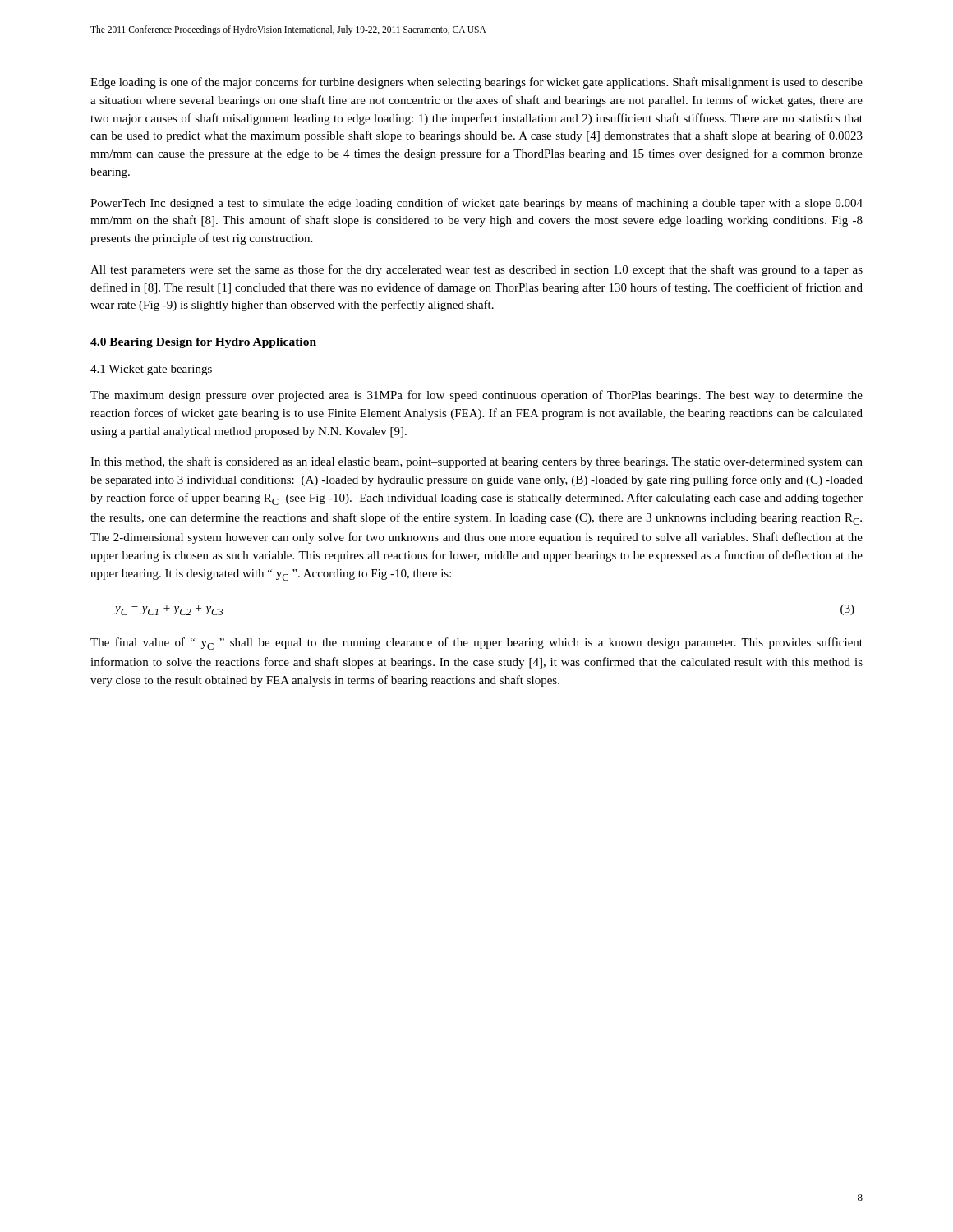Point to the passage starting "yC = yC1"
Viewport: 953px width, 1232px height.
click(x=166, y=610)
